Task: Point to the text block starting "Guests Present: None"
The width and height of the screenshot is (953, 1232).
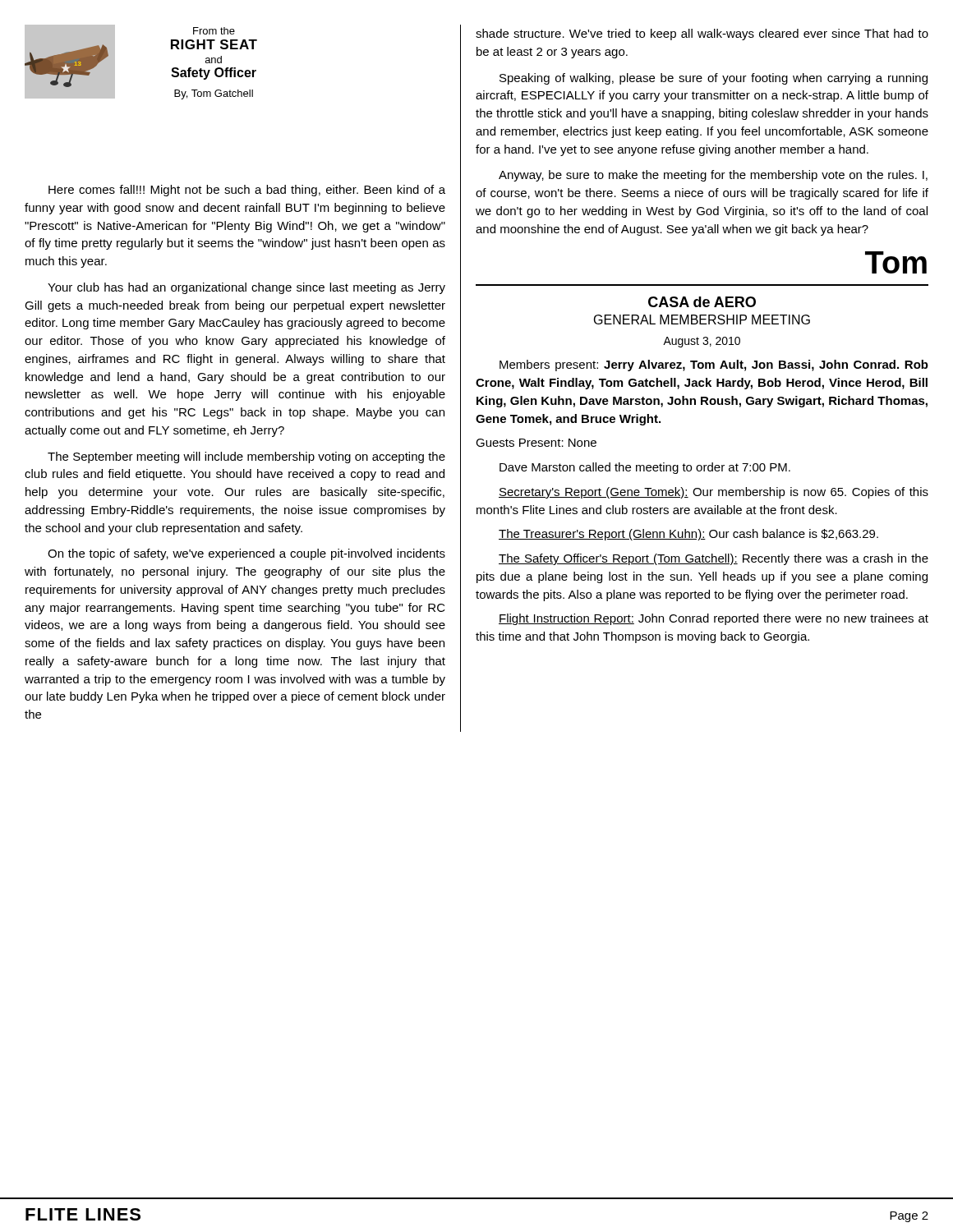Action: click(x=536, y=443)
